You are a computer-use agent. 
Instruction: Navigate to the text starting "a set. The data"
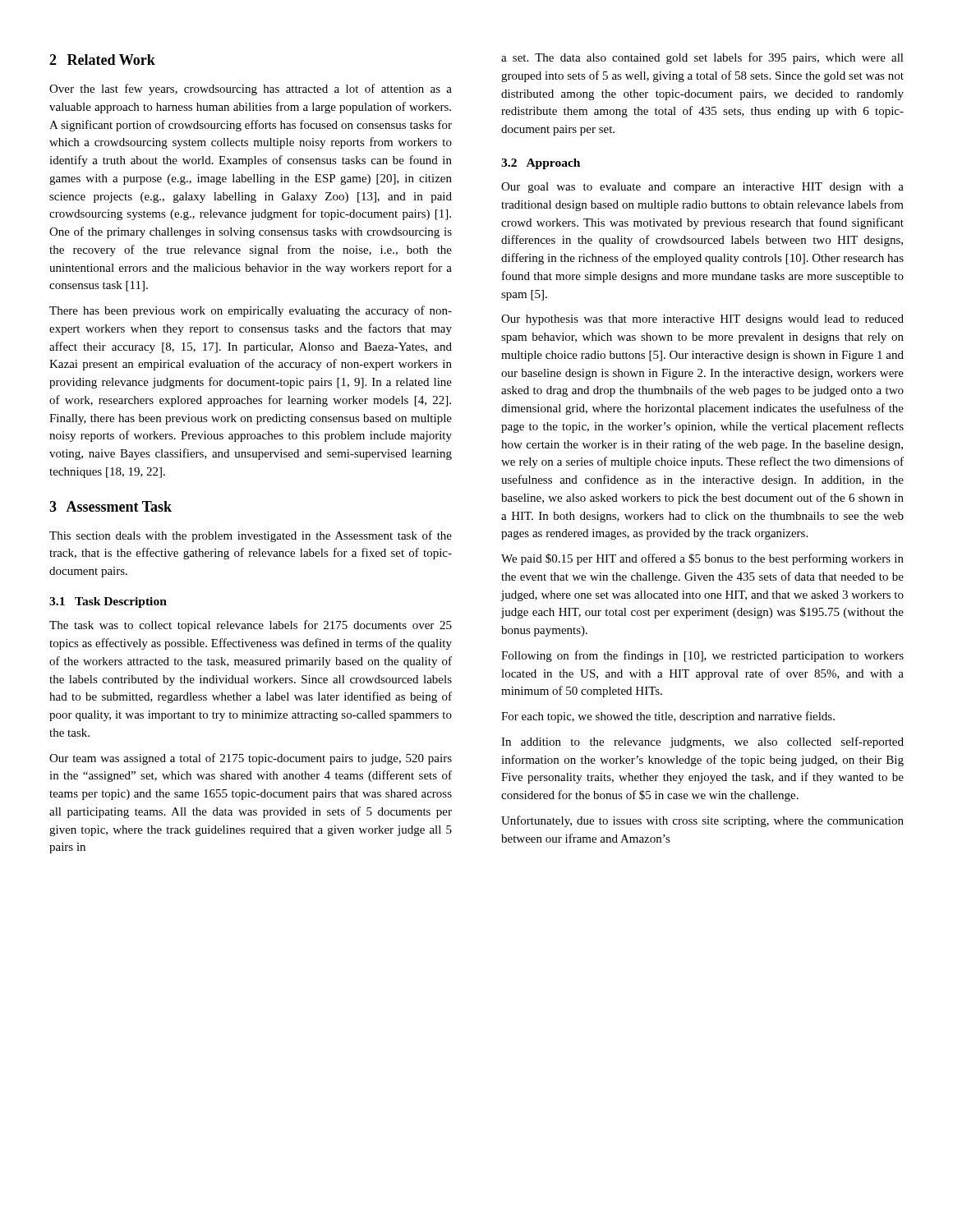[702, 94]
